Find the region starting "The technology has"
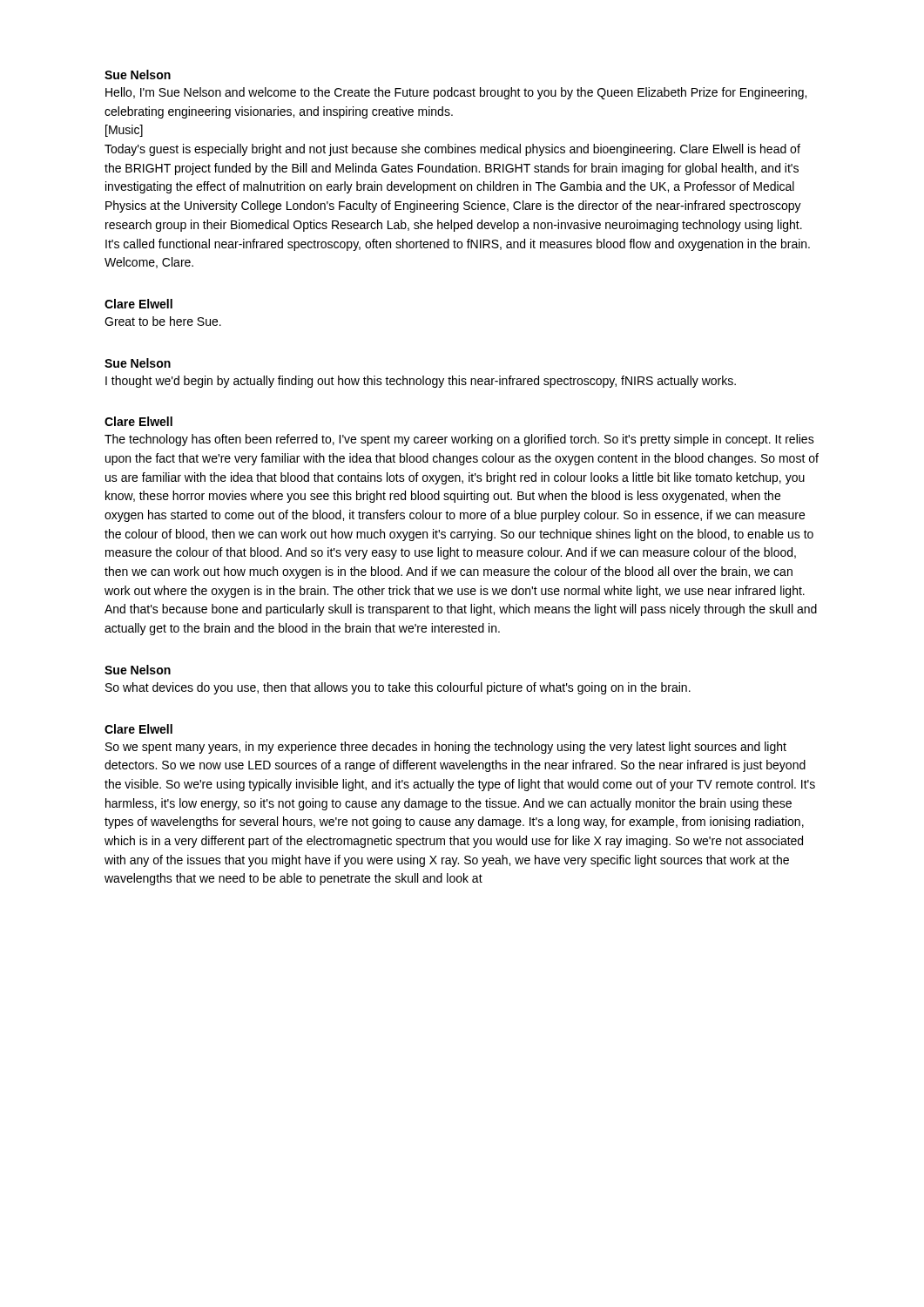924x1307 pixels. [x=461, y=534]
